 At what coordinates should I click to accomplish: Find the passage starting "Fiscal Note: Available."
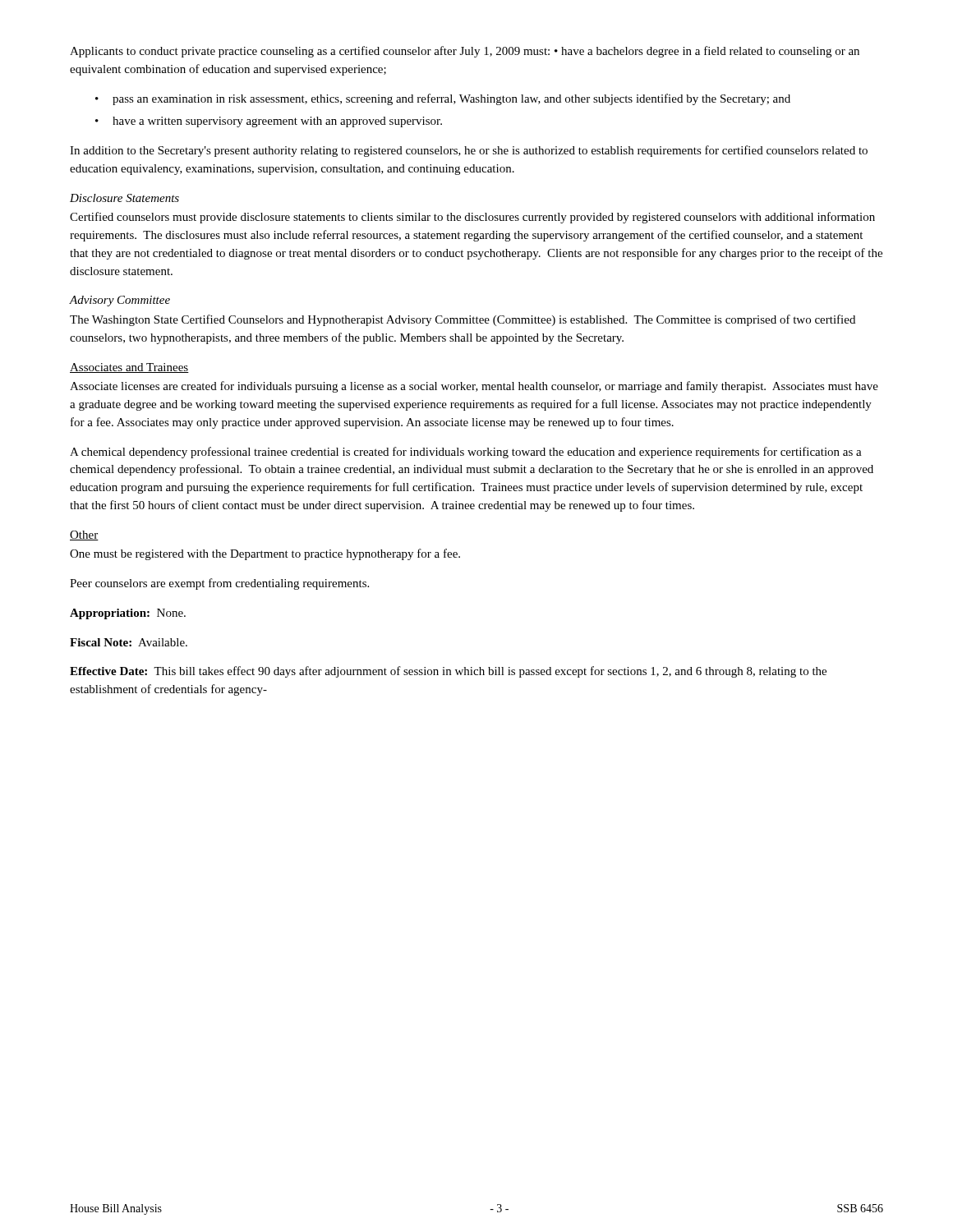point(129,642)
